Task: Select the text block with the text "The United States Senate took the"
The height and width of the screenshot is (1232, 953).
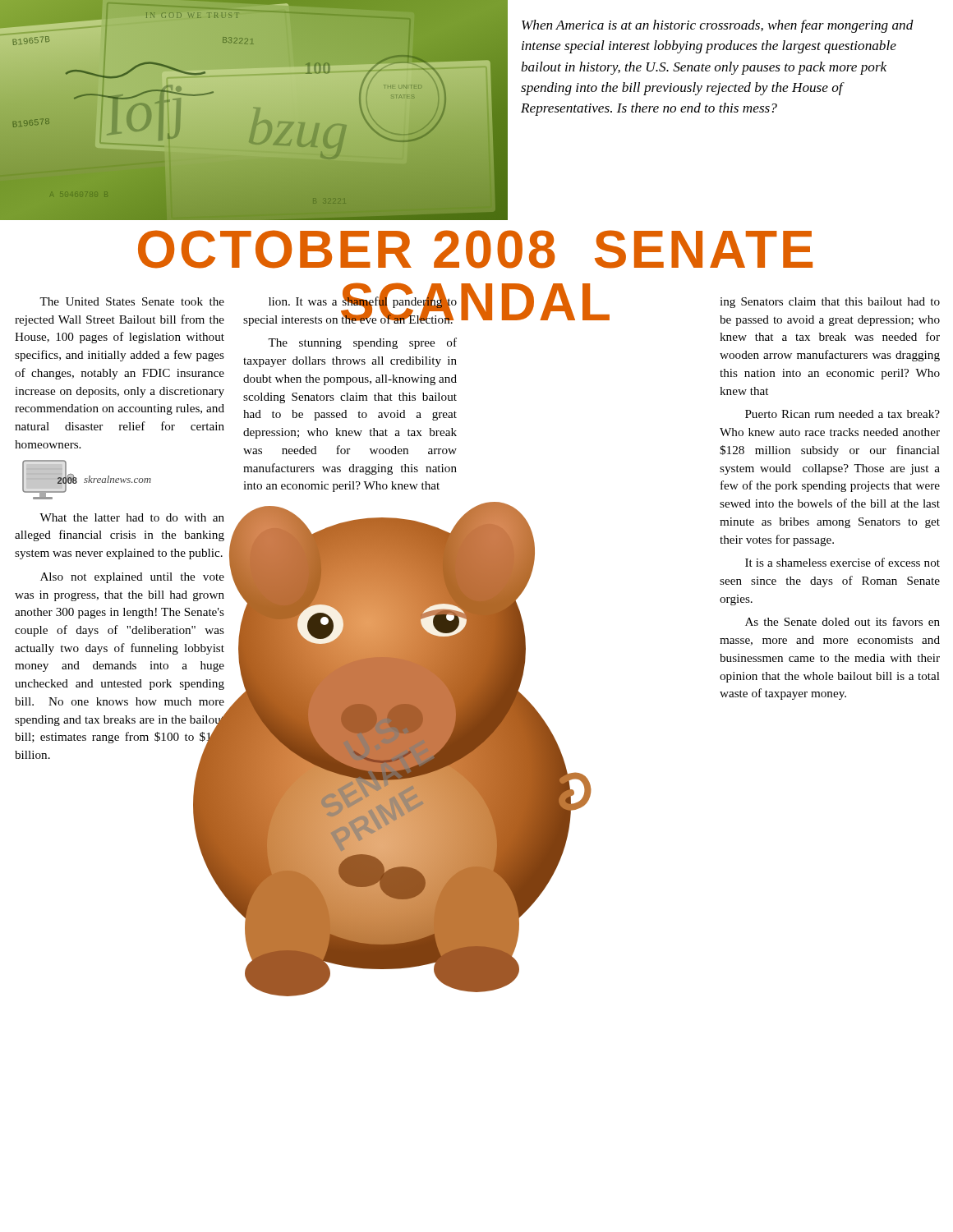Action: tap(120, 528)
